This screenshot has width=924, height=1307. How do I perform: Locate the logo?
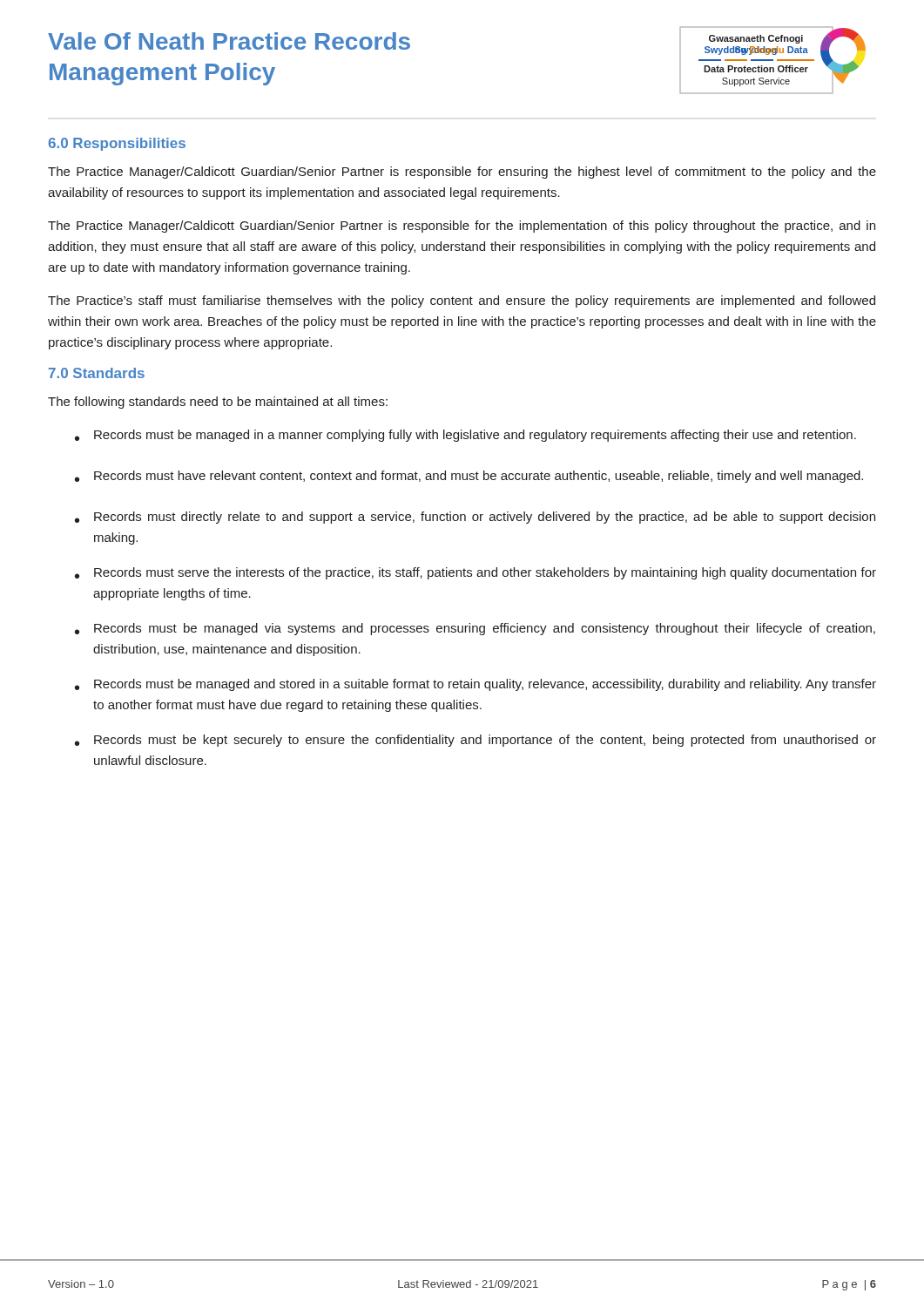776,62
